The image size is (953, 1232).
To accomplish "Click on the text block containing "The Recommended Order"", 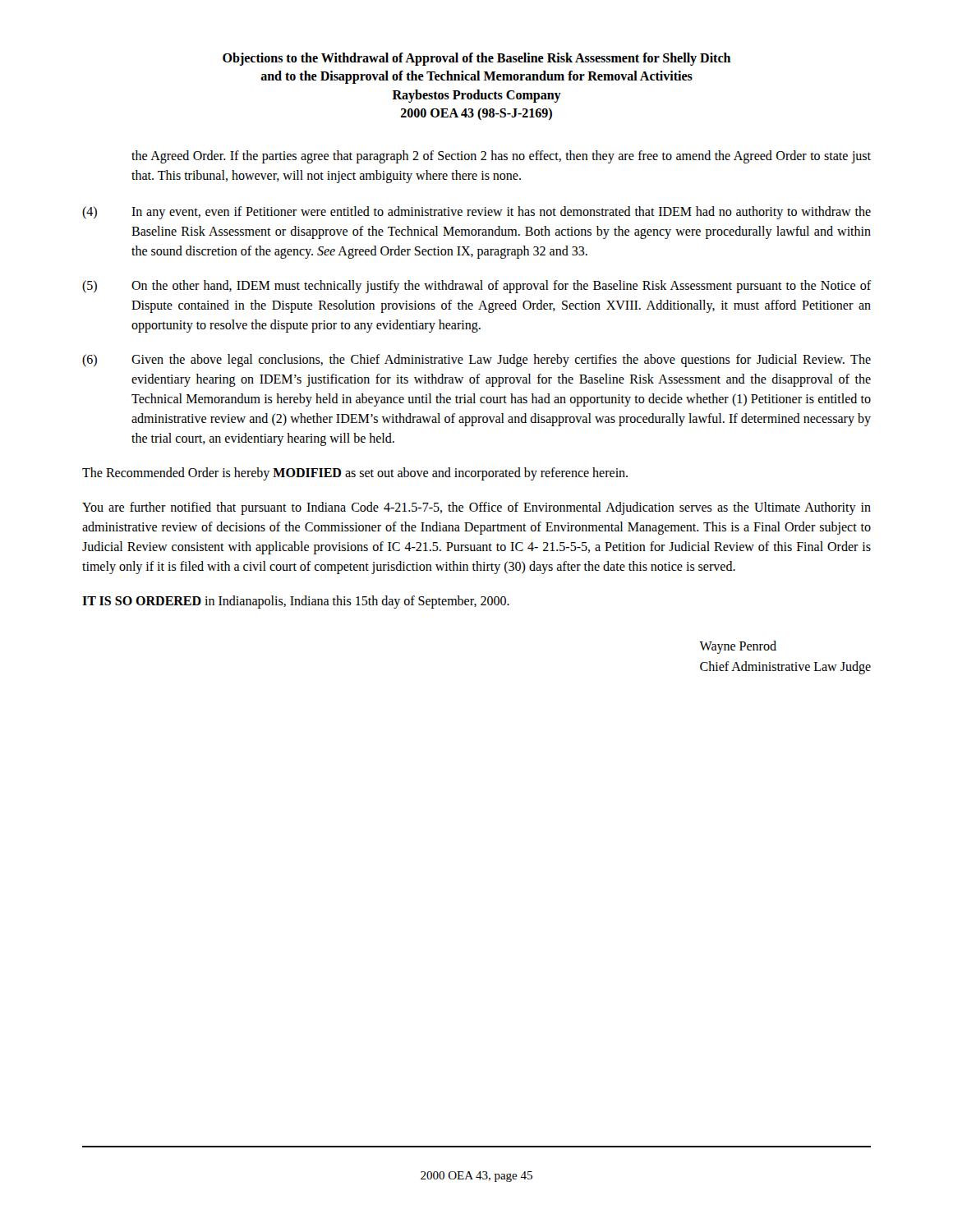I will (355, 472).
